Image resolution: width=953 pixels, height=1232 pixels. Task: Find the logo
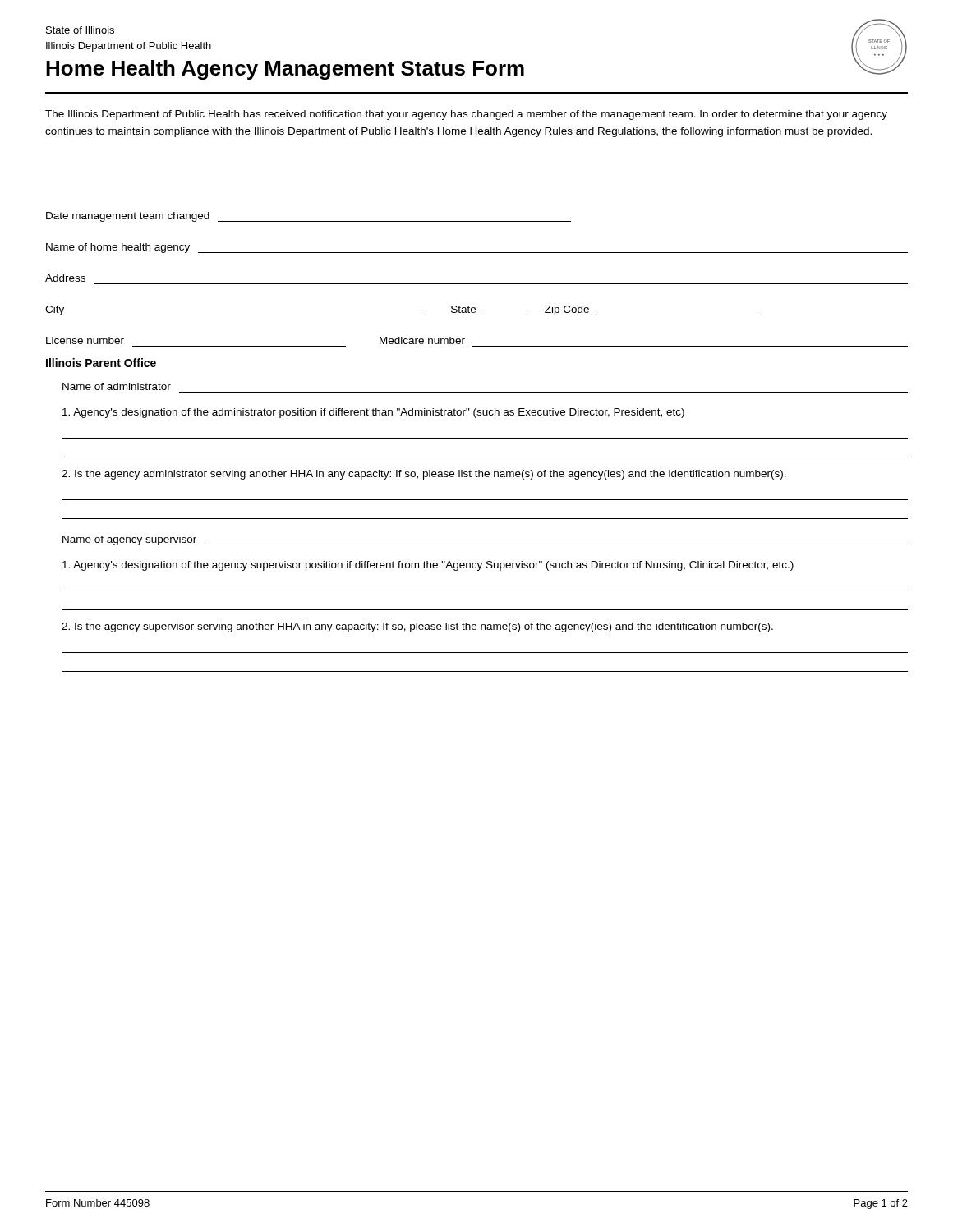pyautogui.click(x=879, y=47)
